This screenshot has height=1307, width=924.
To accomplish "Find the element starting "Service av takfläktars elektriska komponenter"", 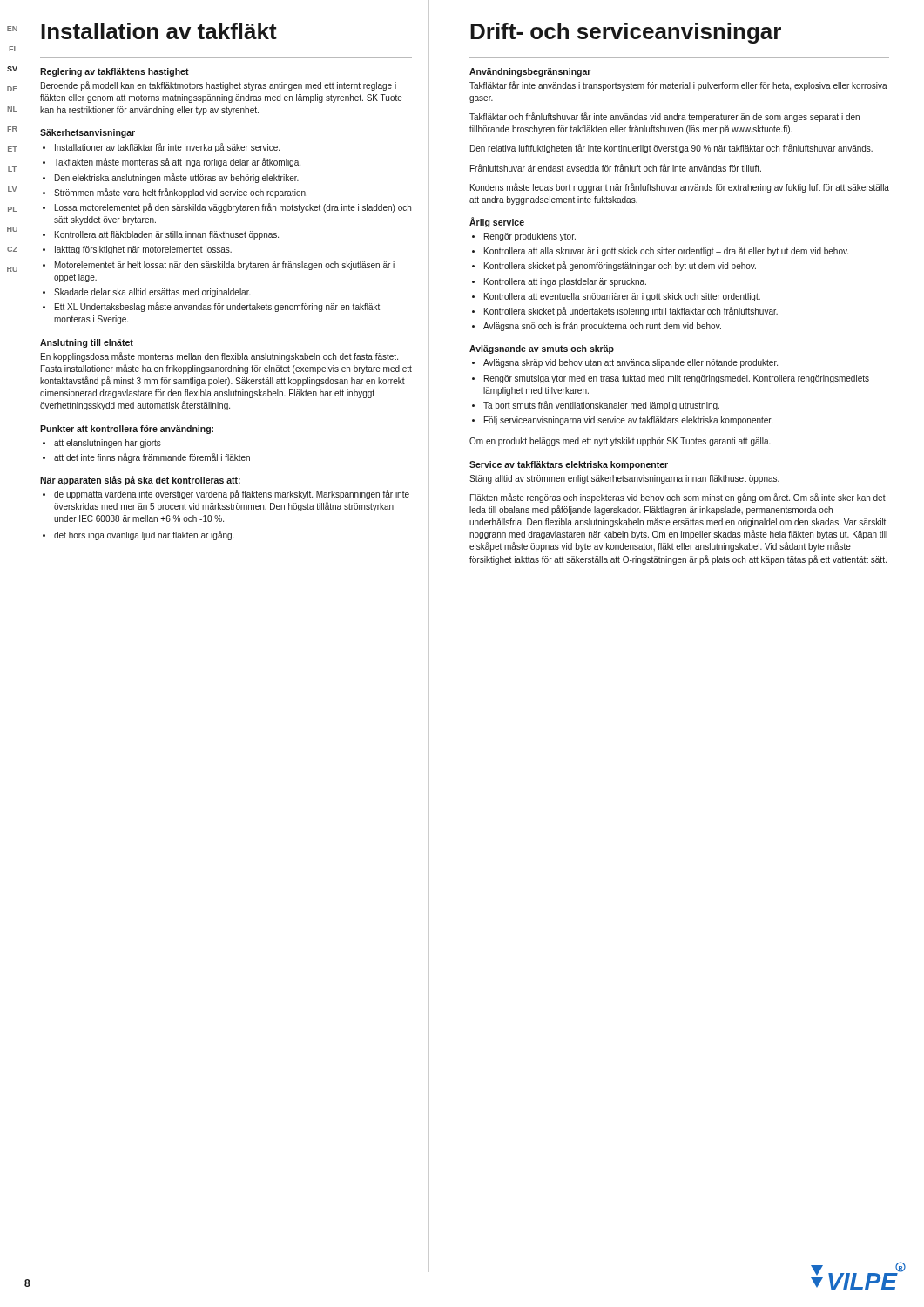I will (679, 464).
